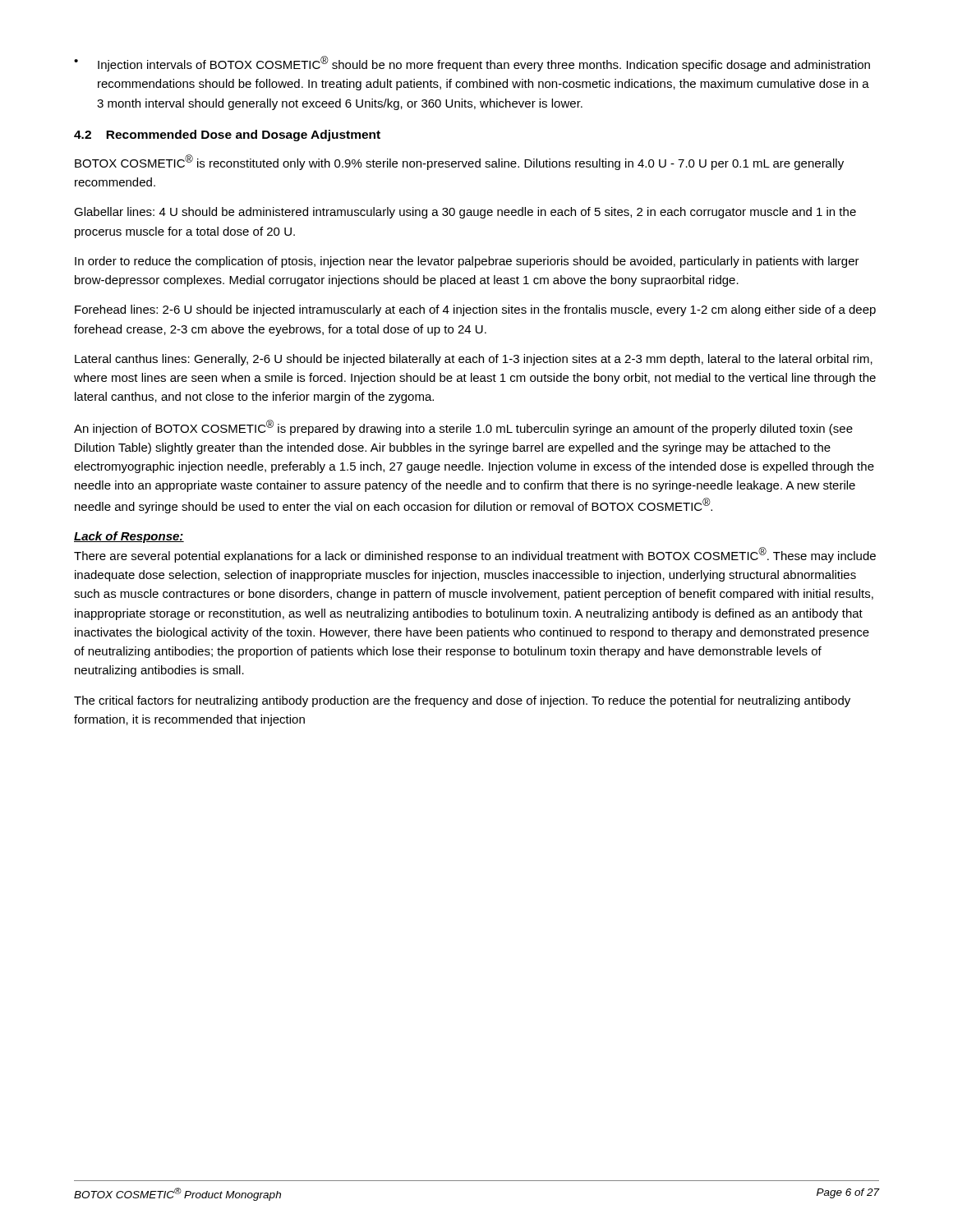Screen dimensions: 1232x953
Task: Select the text block containing "In order to reduce the complication of"
Action: 466,270
